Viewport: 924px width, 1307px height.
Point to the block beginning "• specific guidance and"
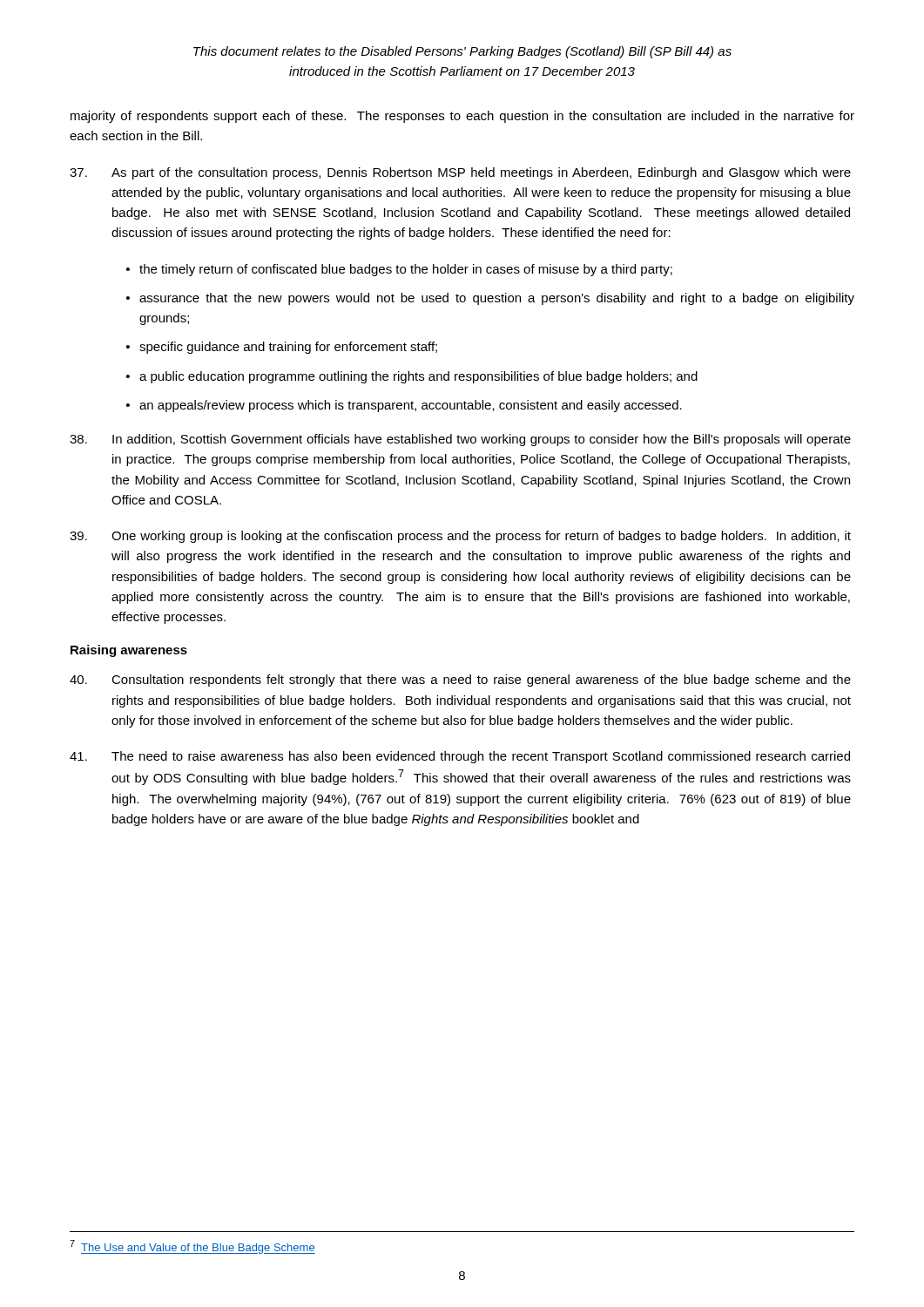(x=282, y=348)
